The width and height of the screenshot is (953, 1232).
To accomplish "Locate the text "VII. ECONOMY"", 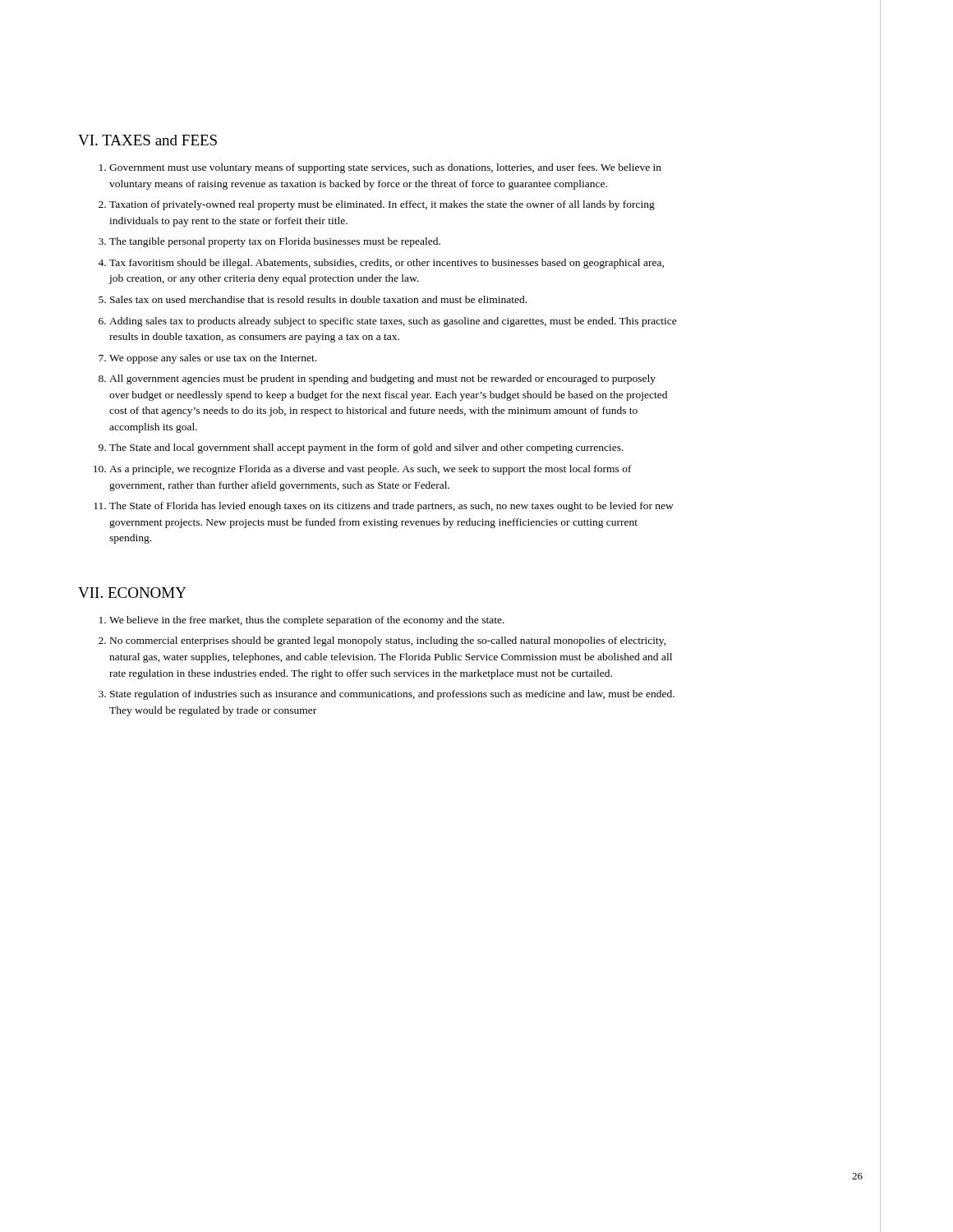I will coord(132,593).
